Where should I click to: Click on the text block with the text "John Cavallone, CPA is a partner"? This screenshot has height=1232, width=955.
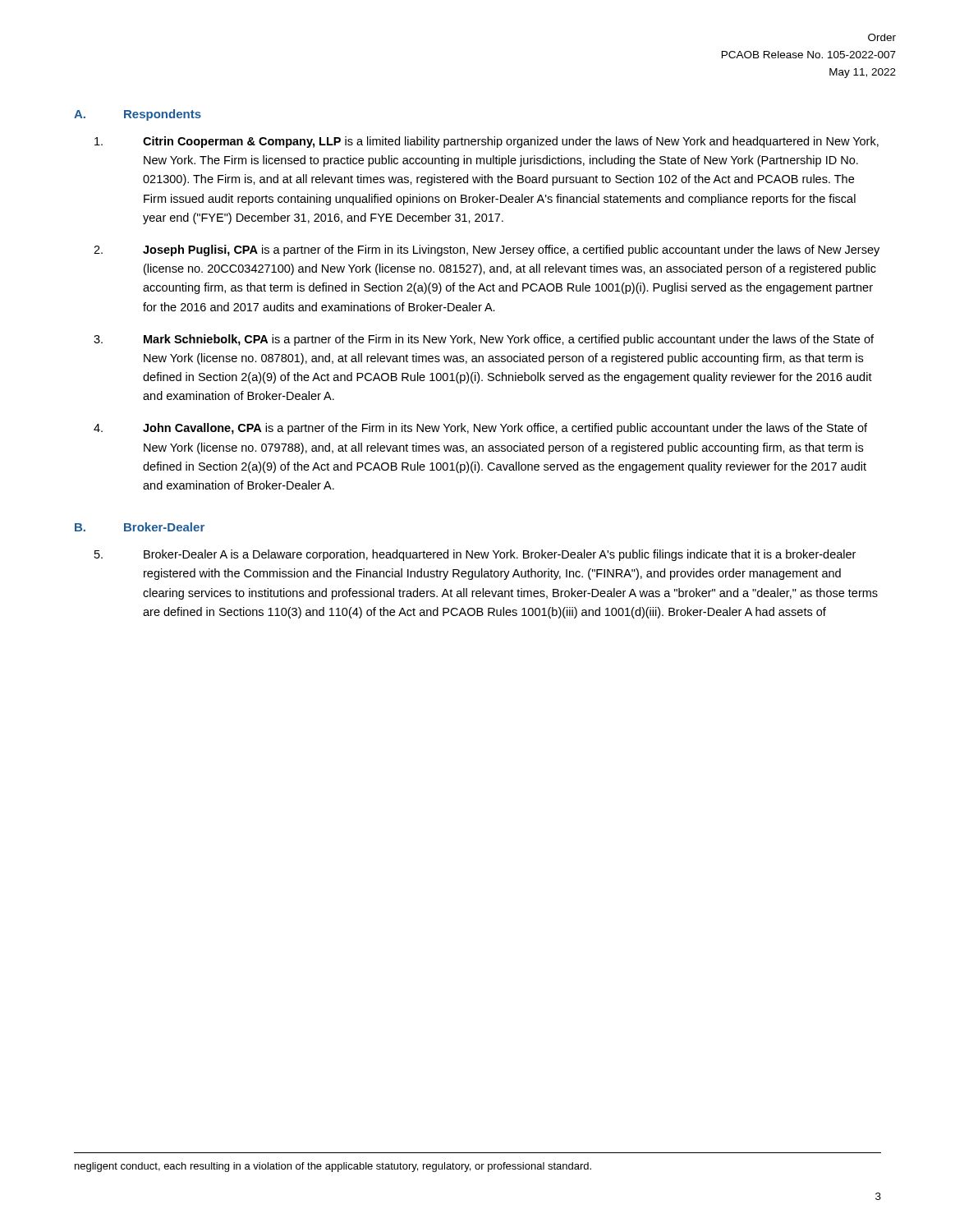(x=478, y=457)
